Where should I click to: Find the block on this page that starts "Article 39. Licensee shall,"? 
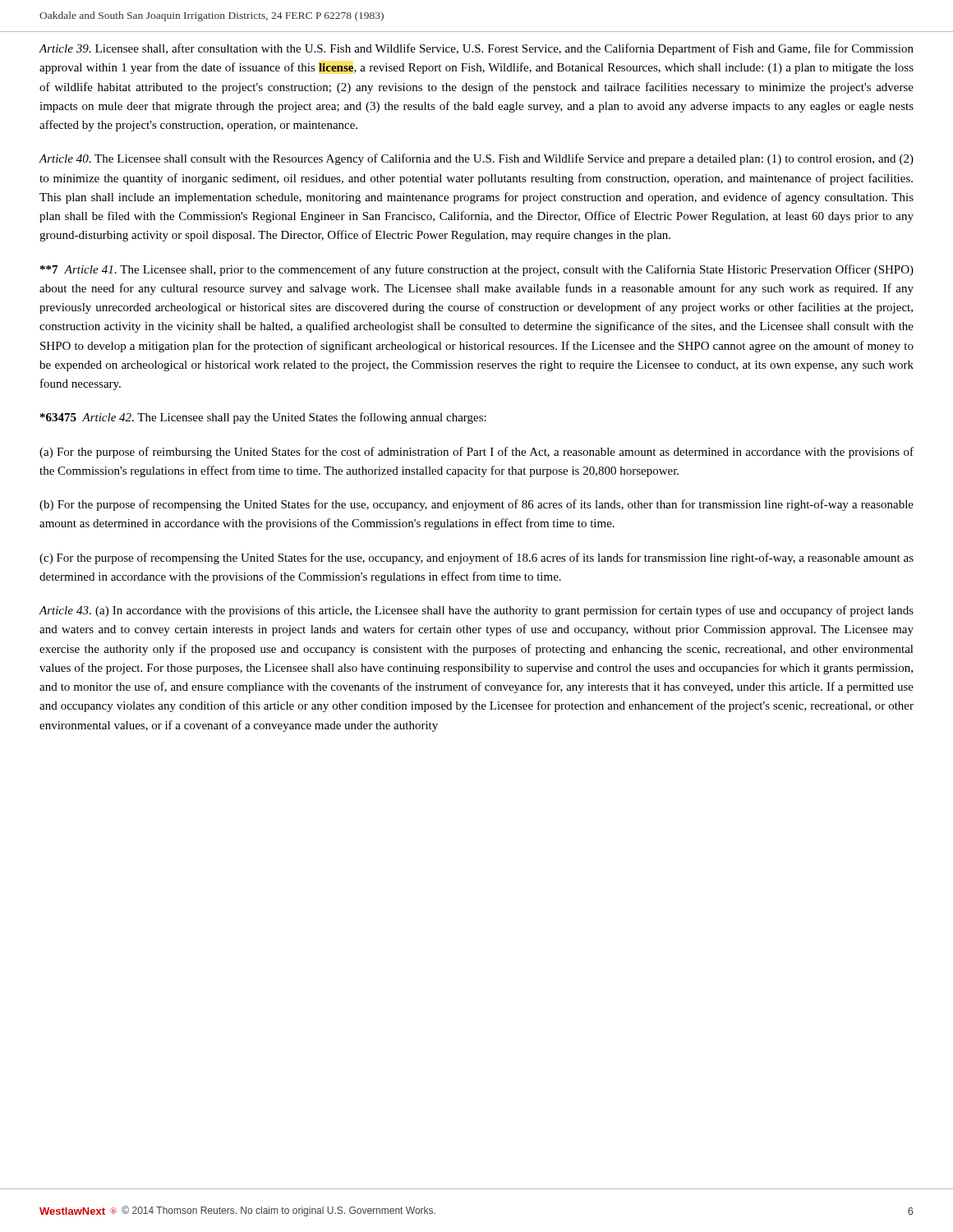pyautogui.click(x=476, y=87)
